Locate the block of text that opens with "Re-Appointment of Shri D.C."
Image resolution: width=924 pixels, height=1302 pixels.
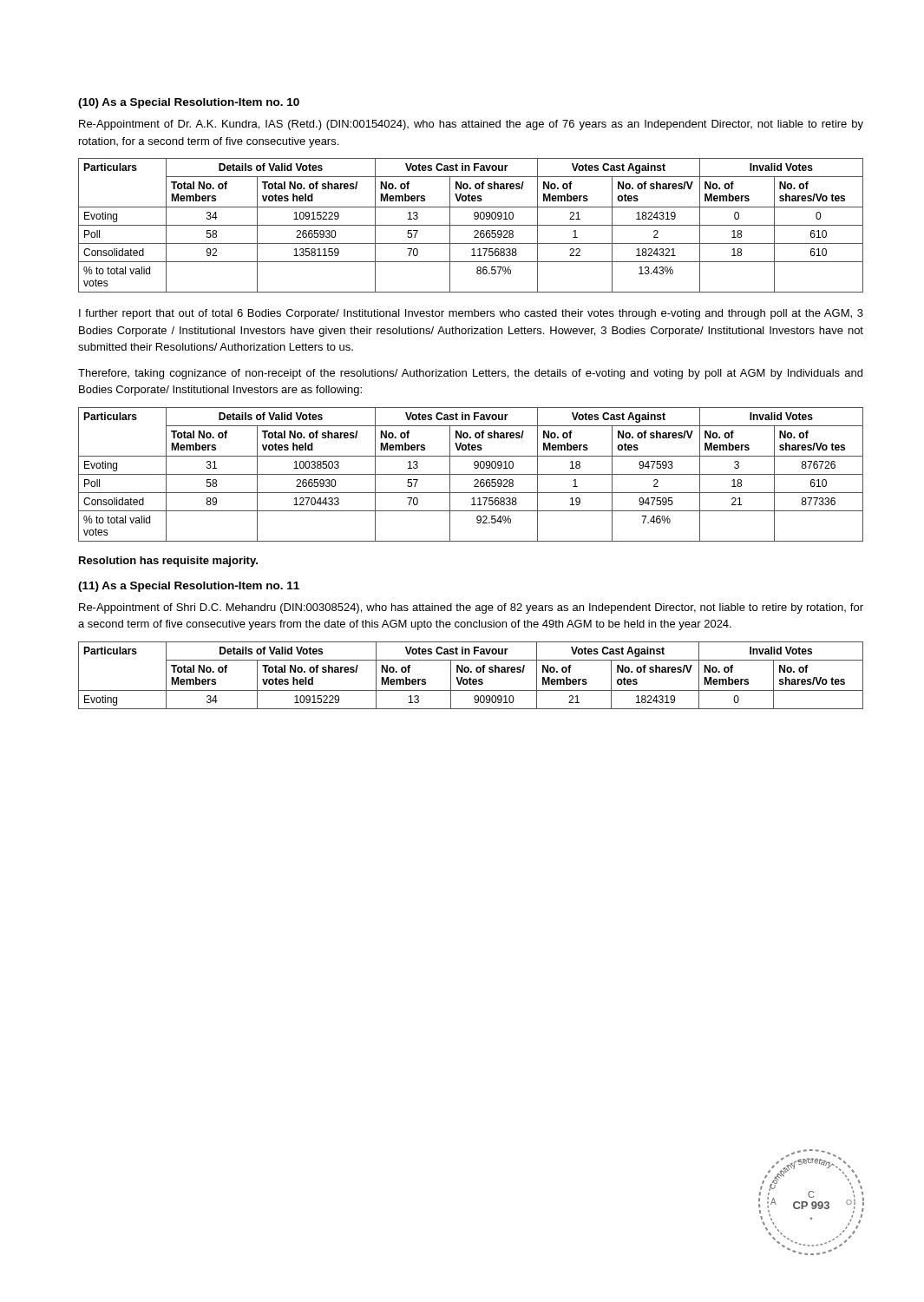tap(471, 615)
